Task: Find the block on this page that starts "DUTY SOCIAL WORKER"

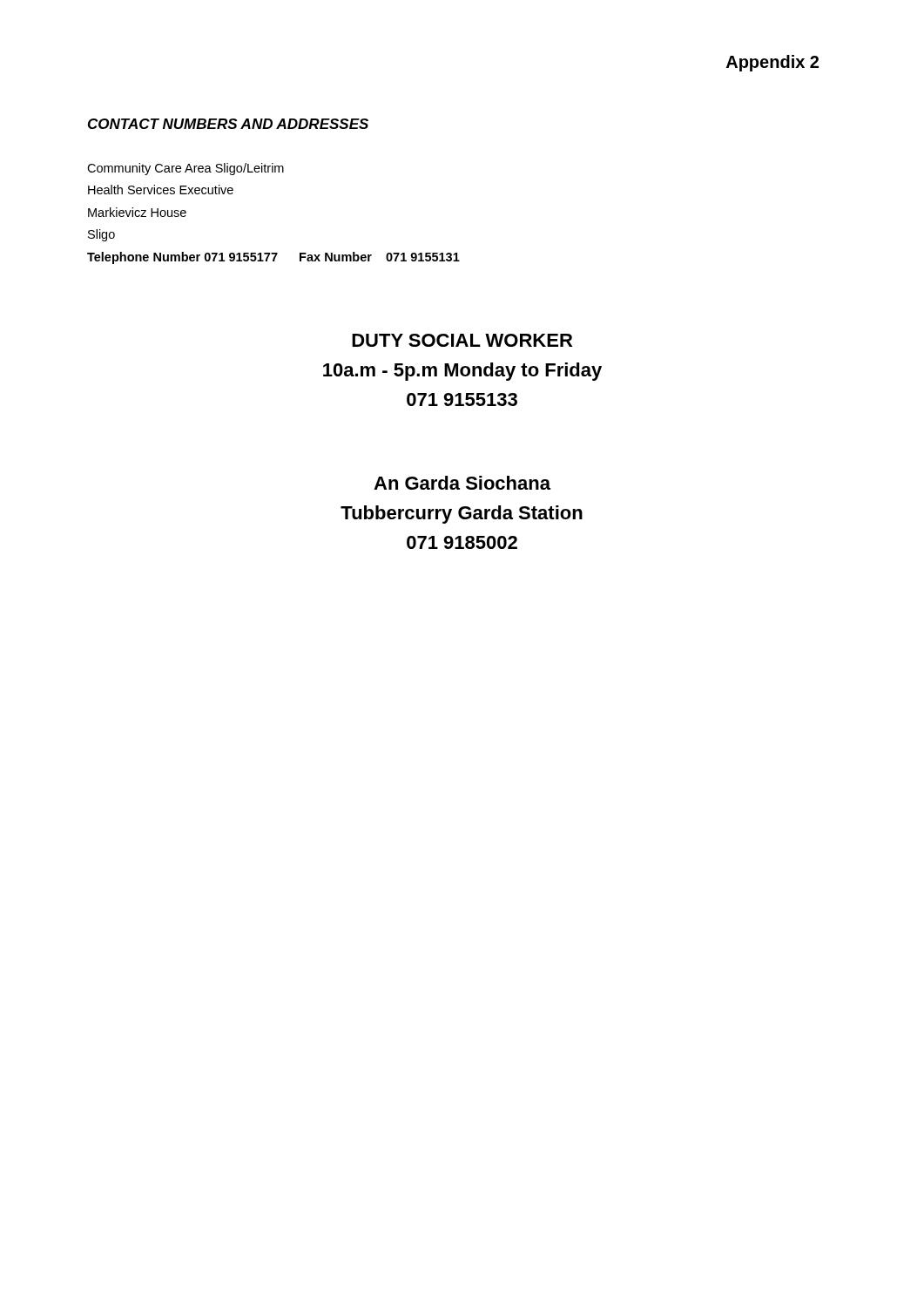Action: (462, 370)
